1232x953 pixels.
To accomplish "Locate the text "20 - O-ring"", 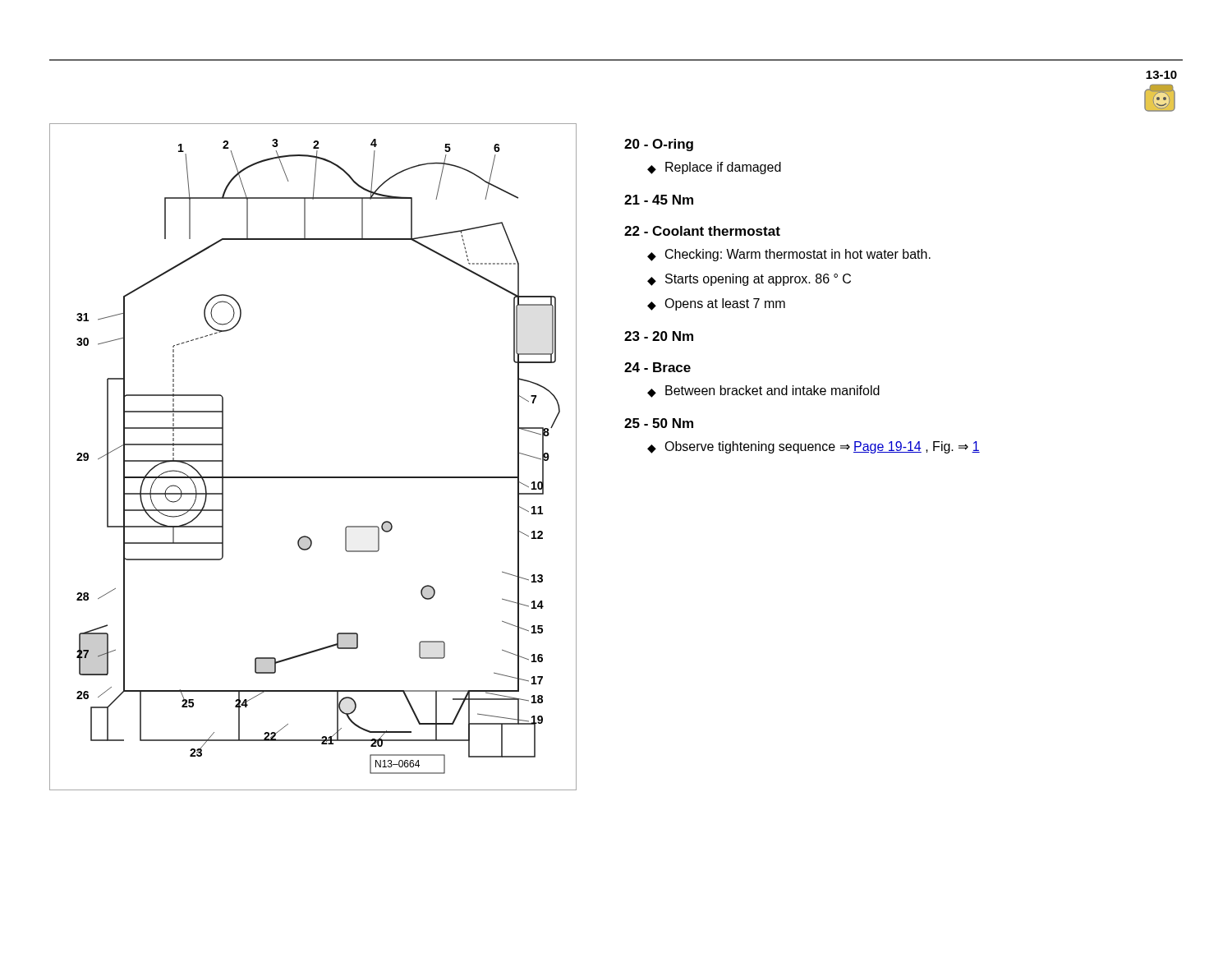I will pyautogui.click(x=659, y=144).
